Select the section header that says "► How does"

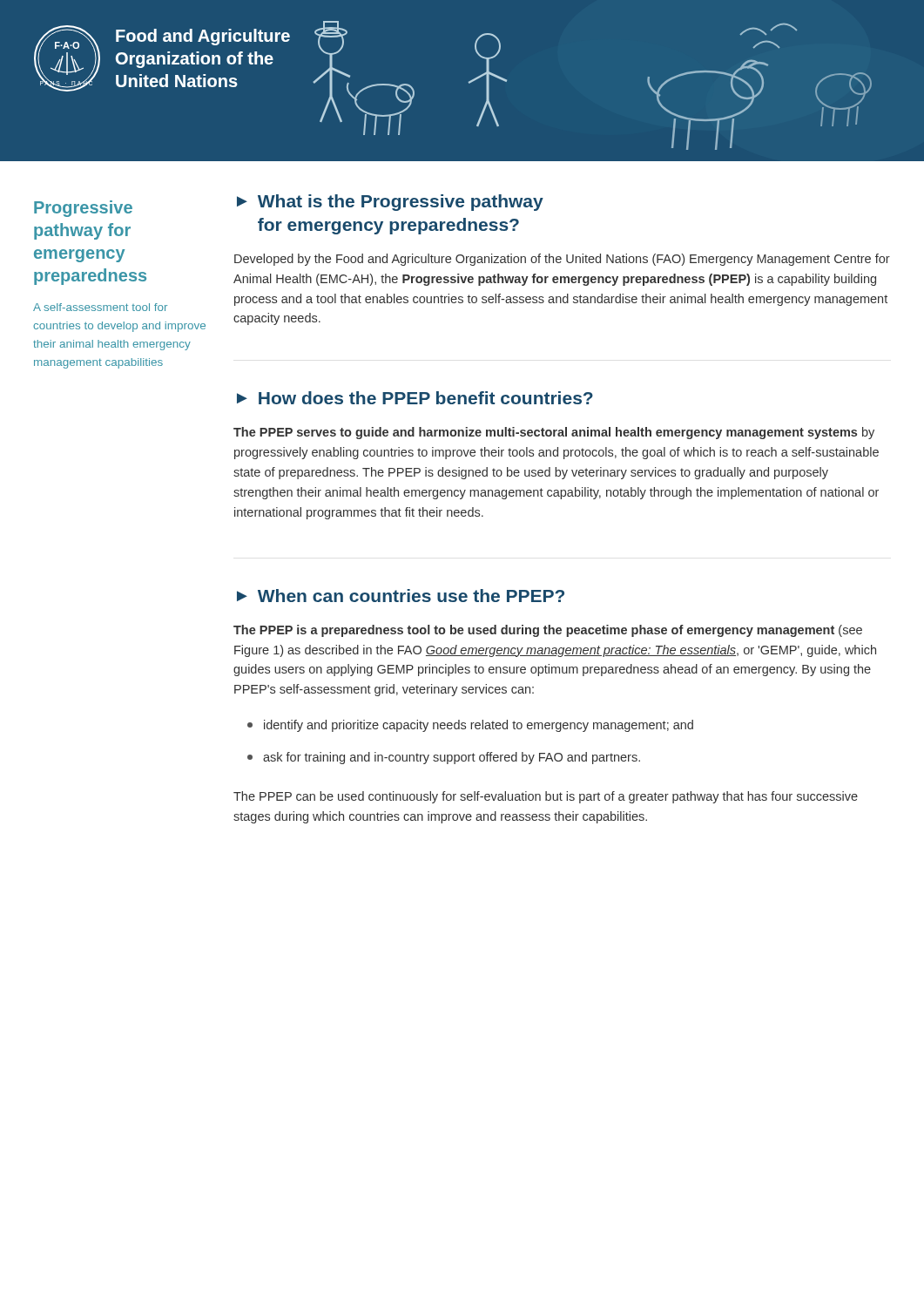[x=414, y=399]
